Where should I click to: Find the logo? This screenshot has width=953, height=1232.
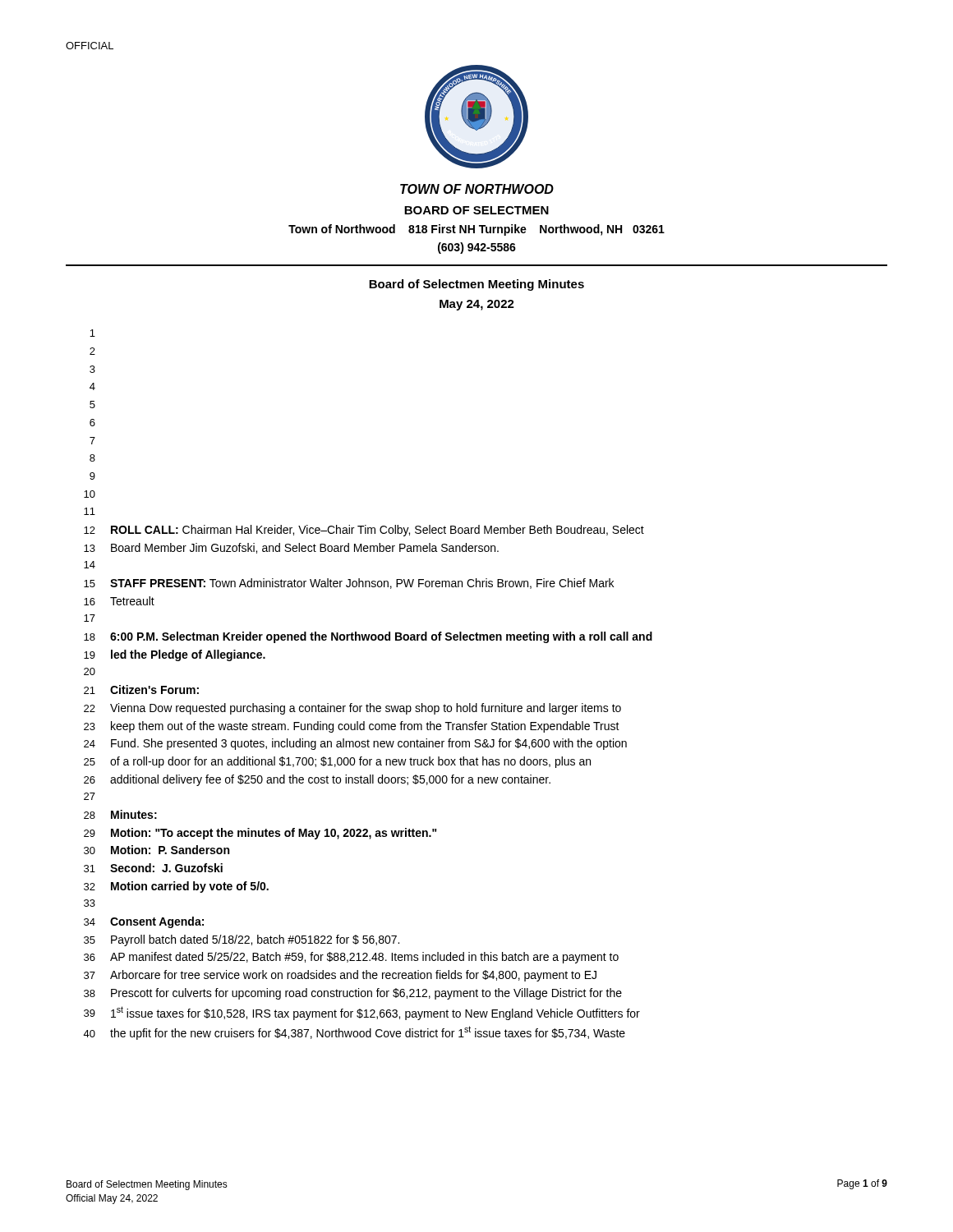tap(476, 118)
